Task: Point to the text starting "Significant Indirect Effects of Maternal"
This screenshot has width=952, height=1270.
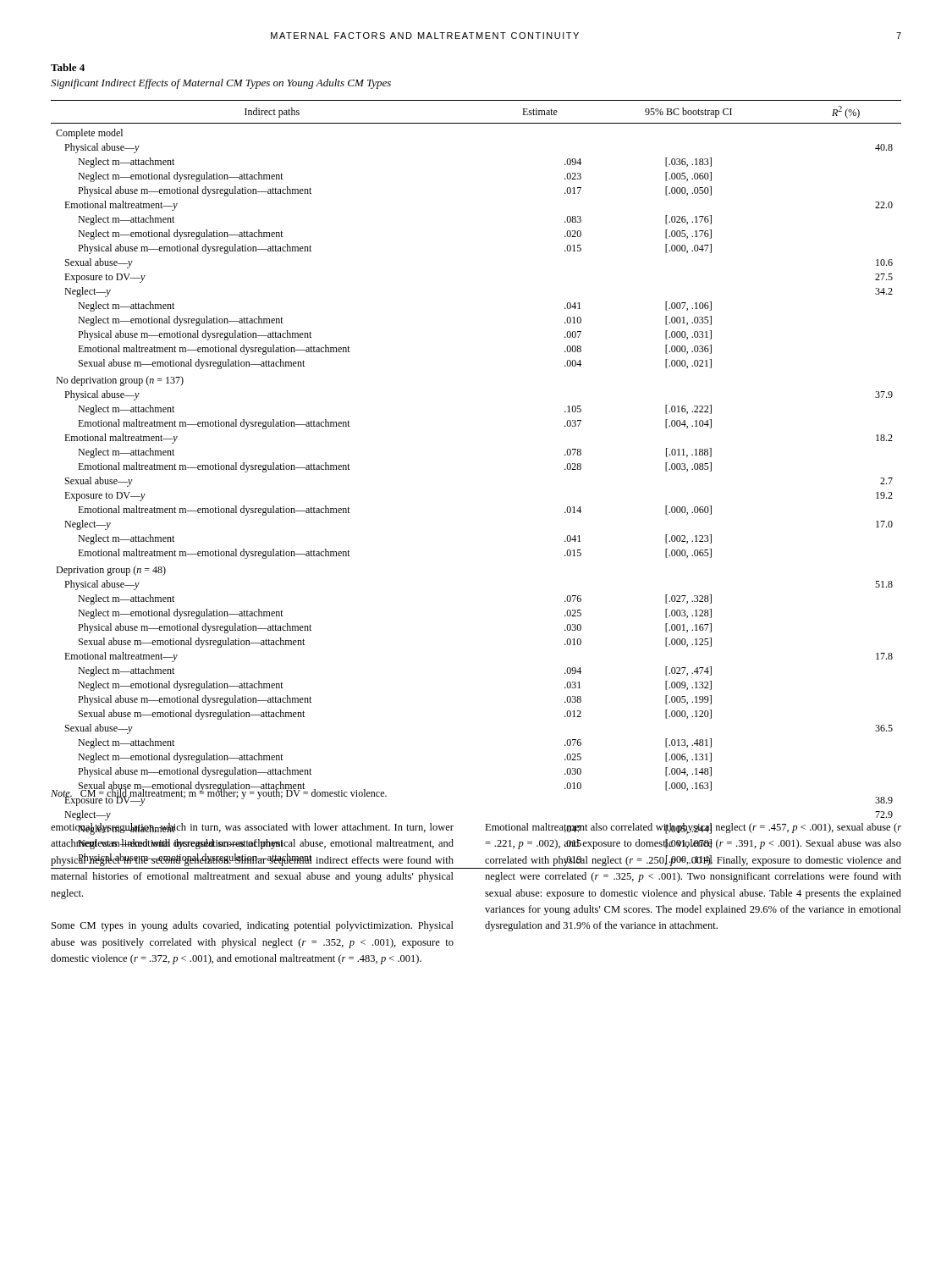Action: click(x=221, y=83)
